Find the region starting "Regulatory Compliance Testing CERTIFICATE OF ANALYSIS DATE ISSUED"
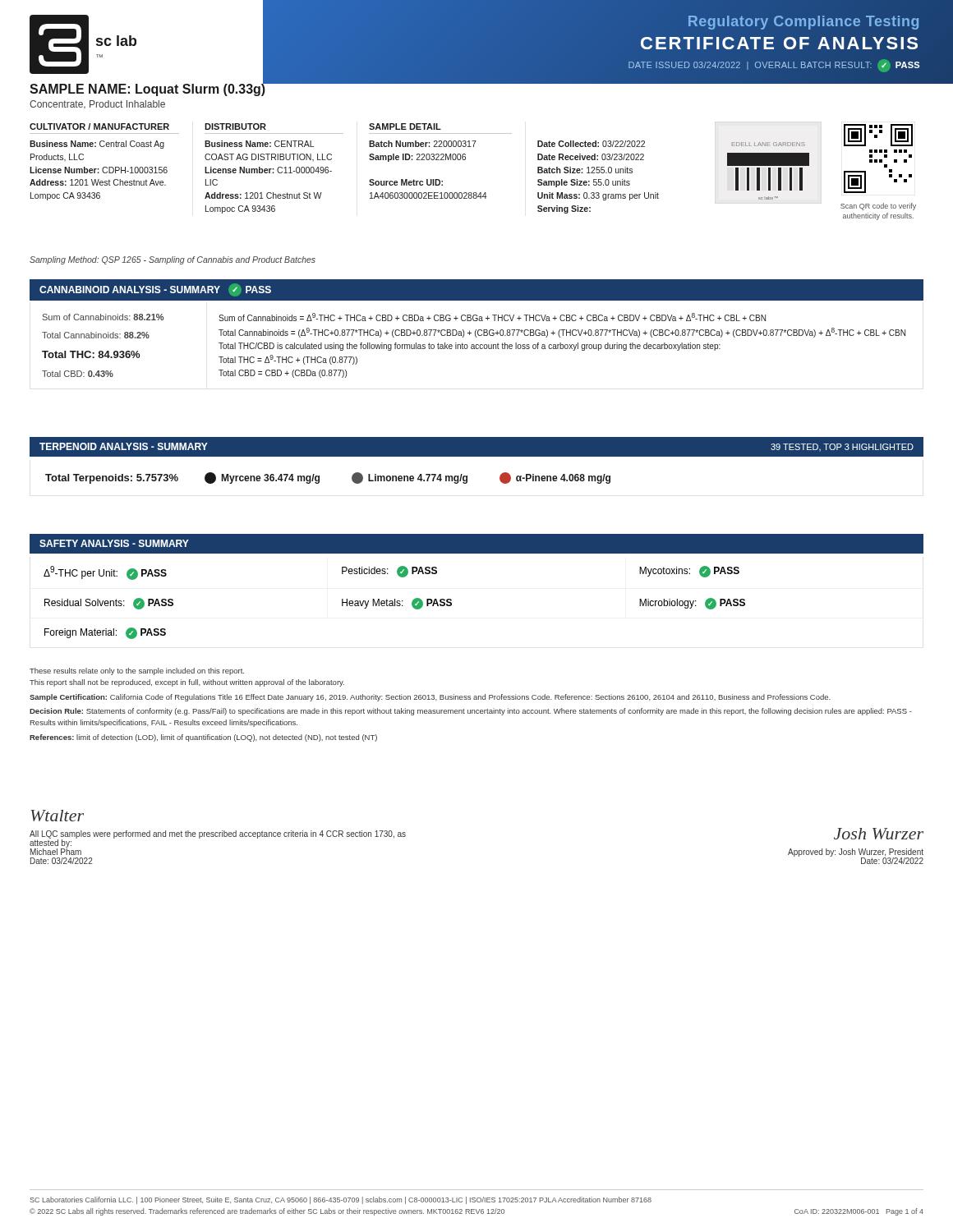The height and width of the screenshot is (1232, 953). (803, 23)
